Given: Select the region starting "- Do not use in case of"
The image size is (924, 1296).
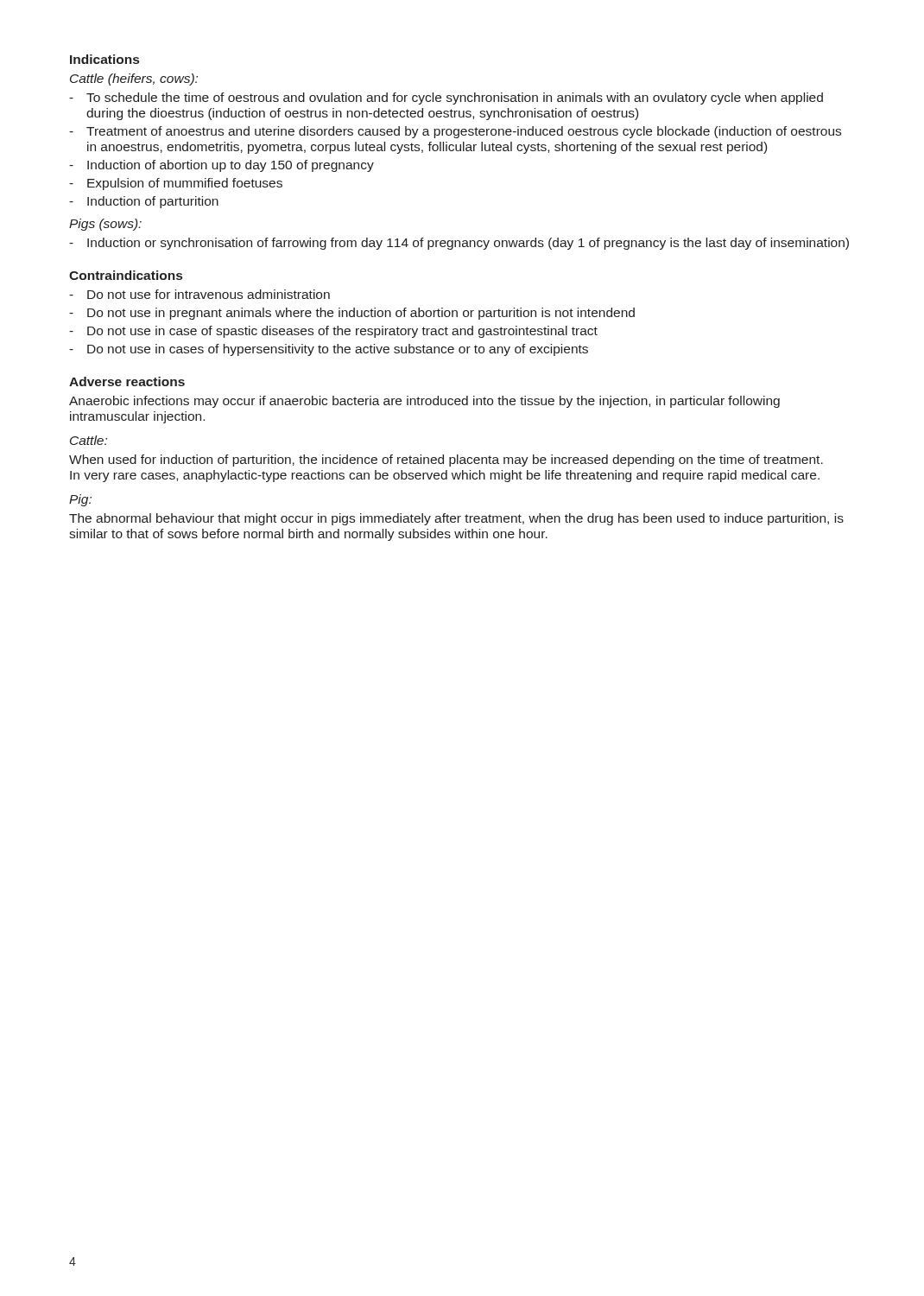Looking at the screenshot, I should tap(462, 331).
